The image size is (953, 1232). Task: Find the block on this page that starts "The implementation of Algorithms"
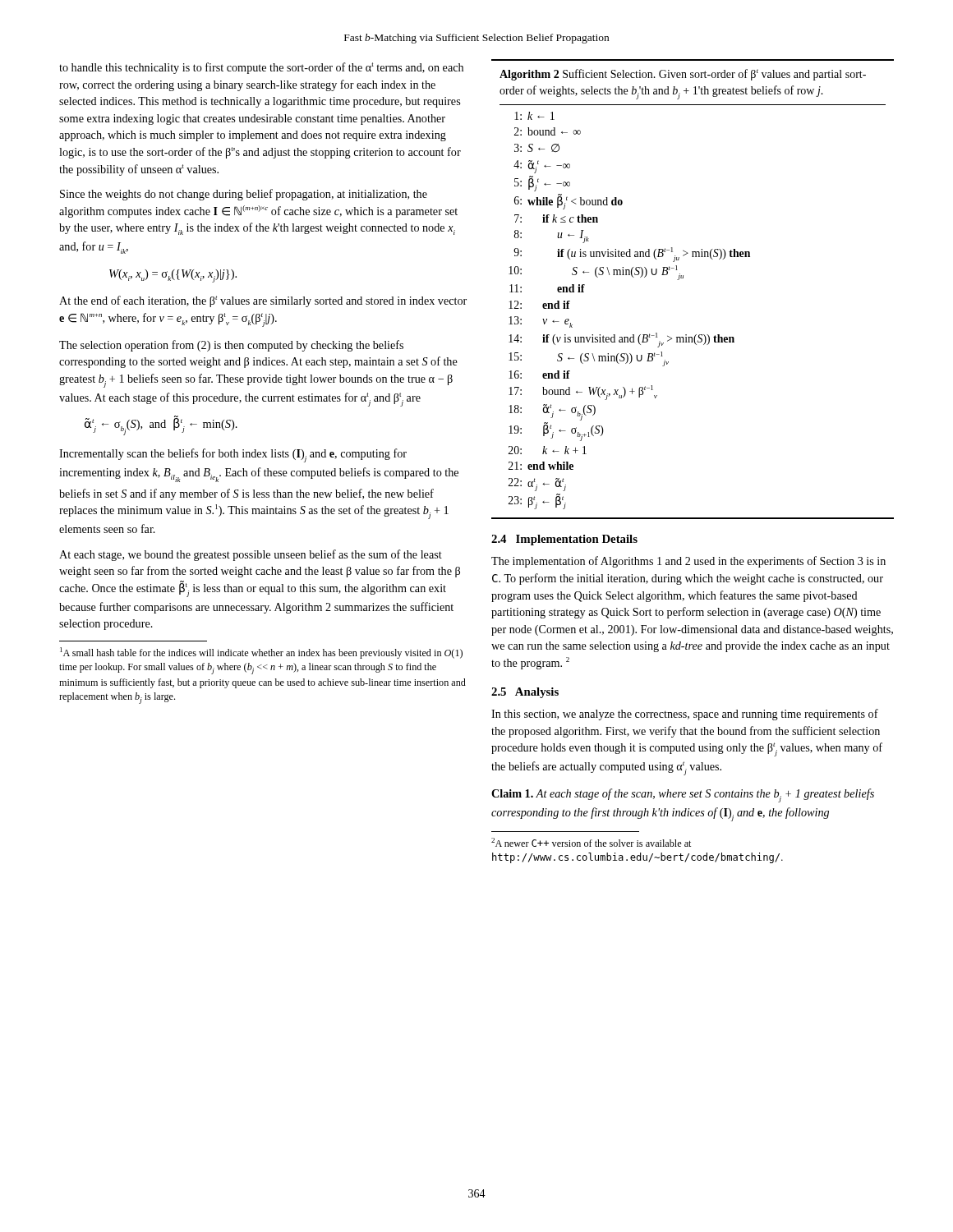coord(693,612)
